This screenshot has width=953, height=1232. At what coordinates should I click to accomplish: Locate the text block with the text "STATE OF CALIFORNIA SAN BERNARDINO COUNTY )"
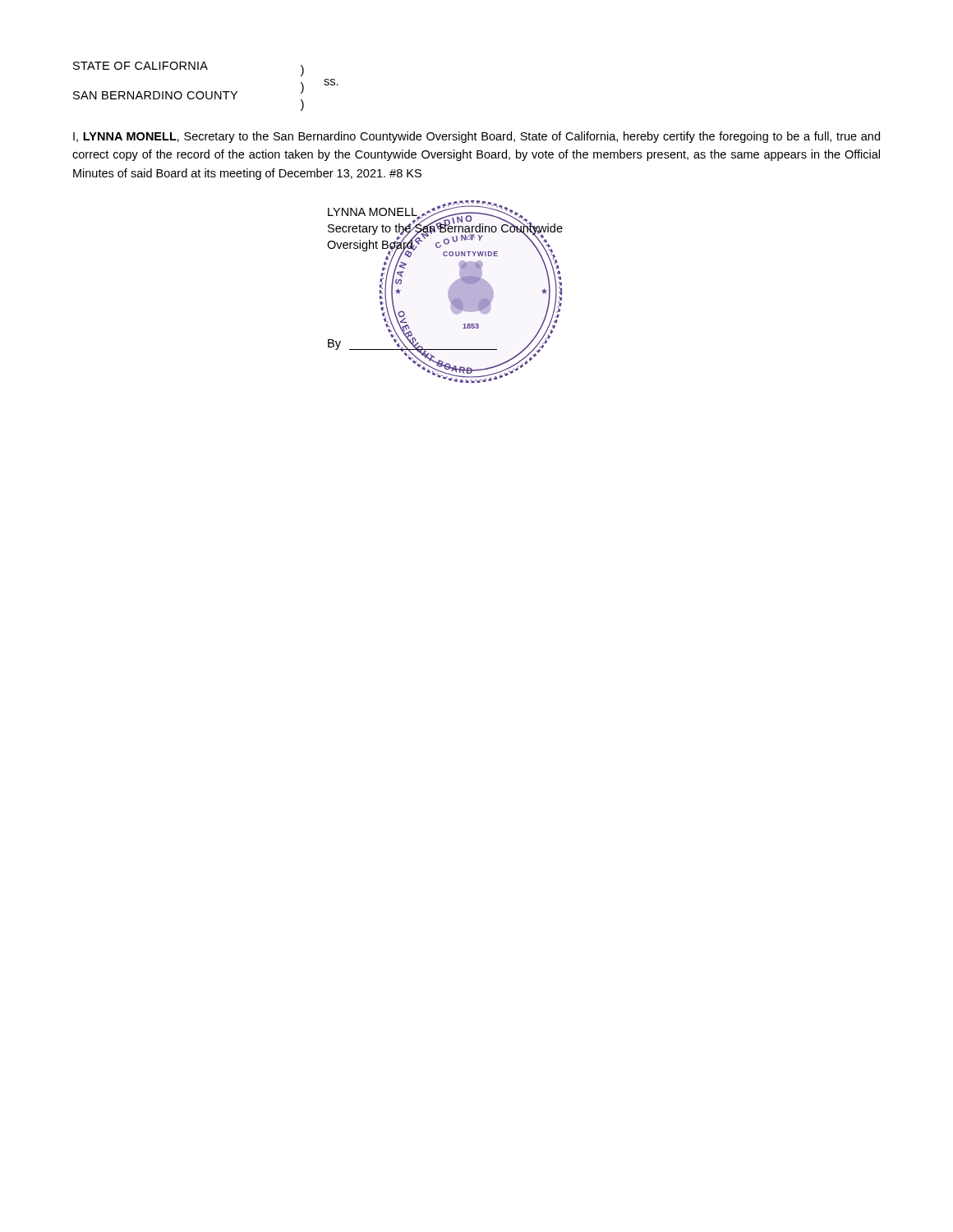(x=206, y=86)
